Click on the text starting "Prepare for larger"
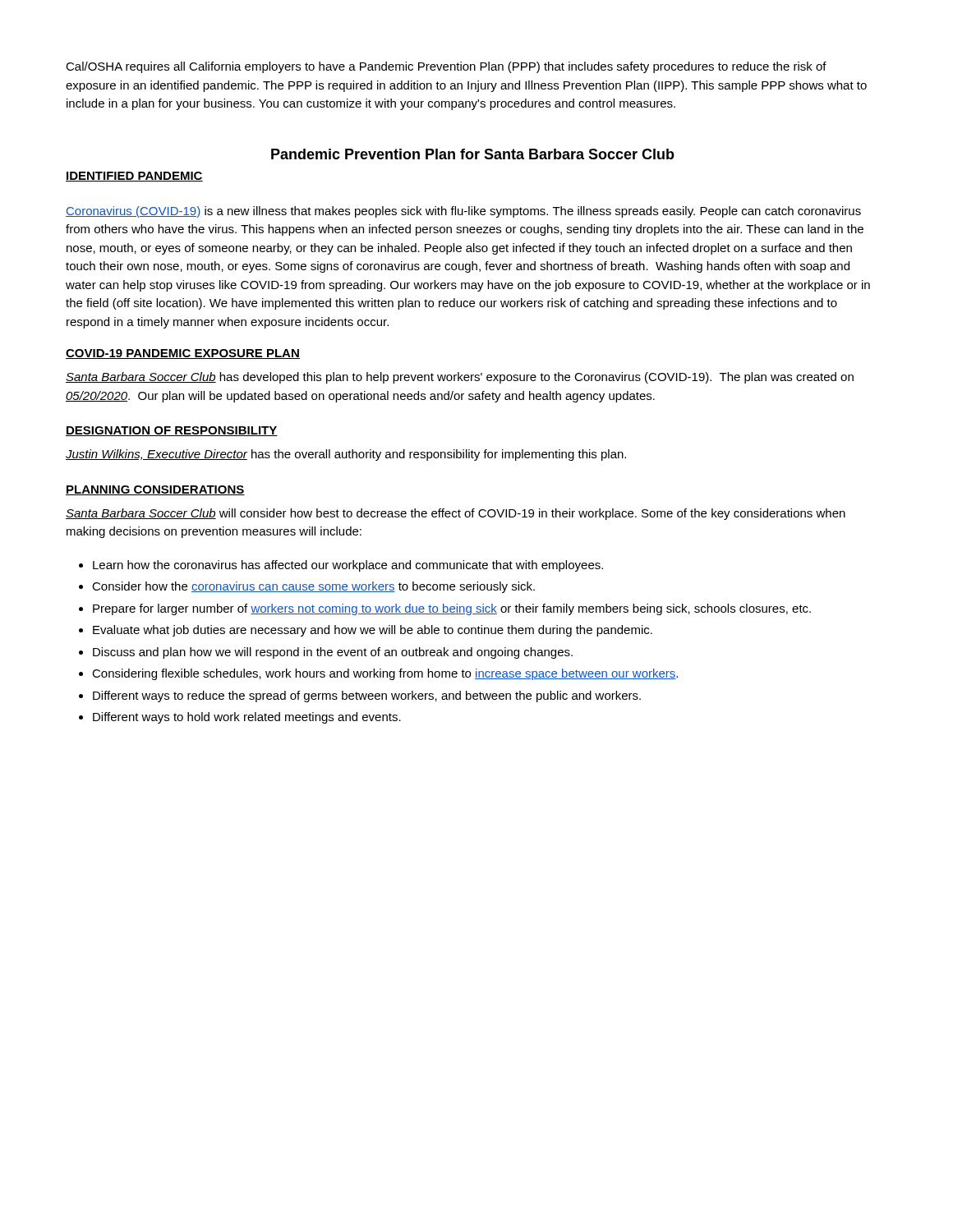Screen dimensions: 1232x953 (452, 608)
